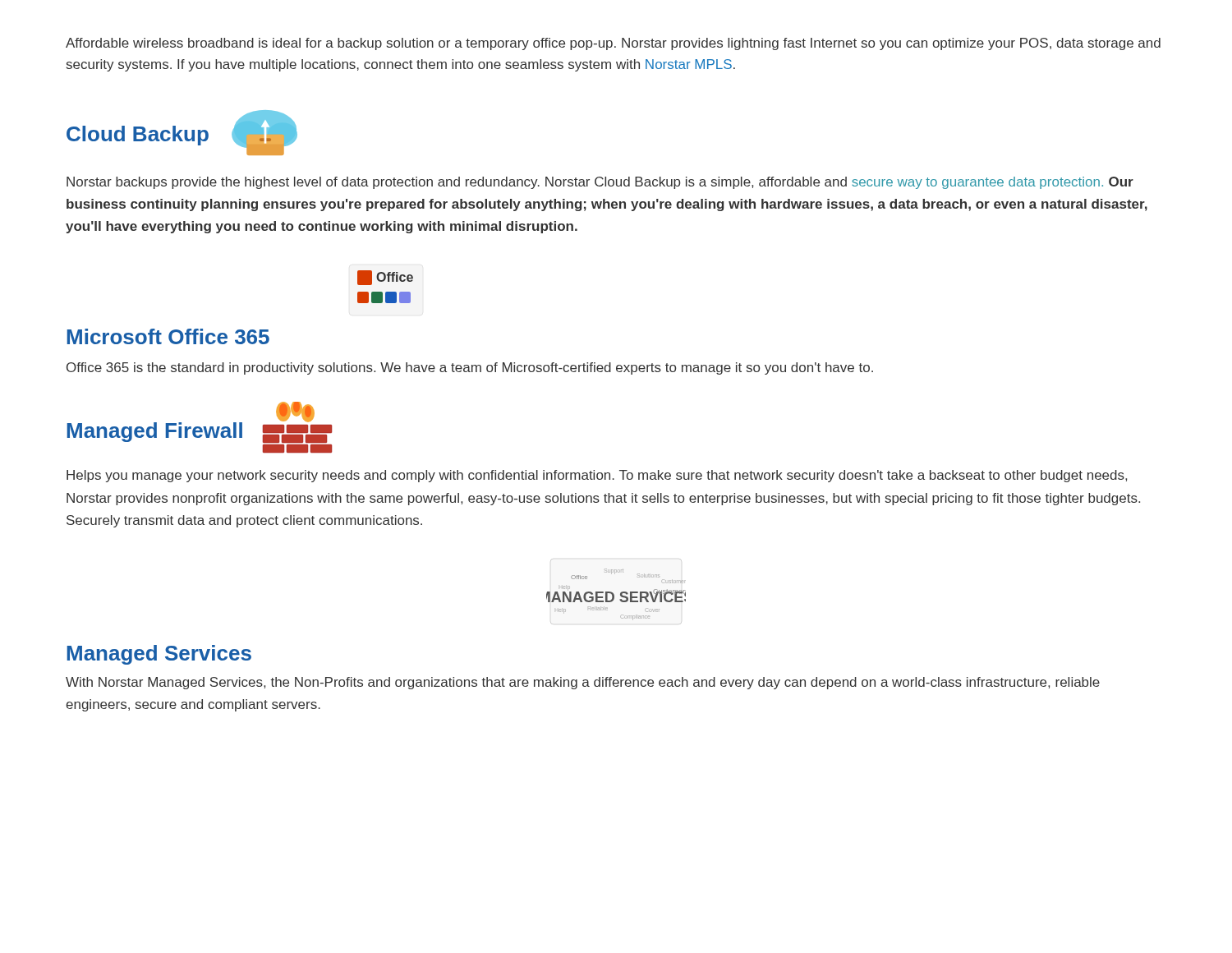This screenshot has width=1232, height=953.
Task: Locate the text block that reads "Helps you manage your network security"
Action: click(x=604, y=498)
